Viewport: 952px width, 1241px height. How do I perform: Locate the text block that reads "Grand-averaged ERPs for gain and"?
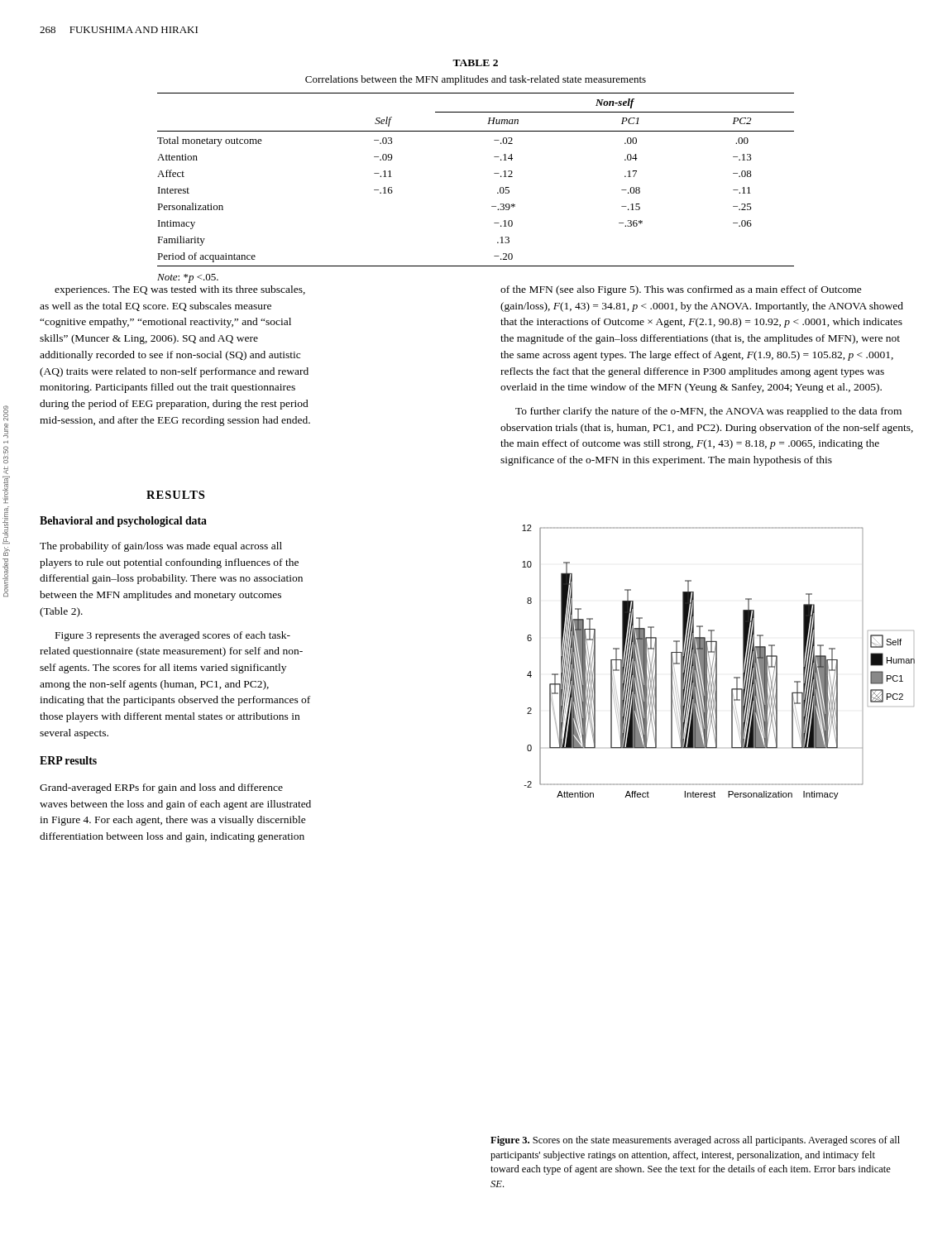[x=176, y=812]
